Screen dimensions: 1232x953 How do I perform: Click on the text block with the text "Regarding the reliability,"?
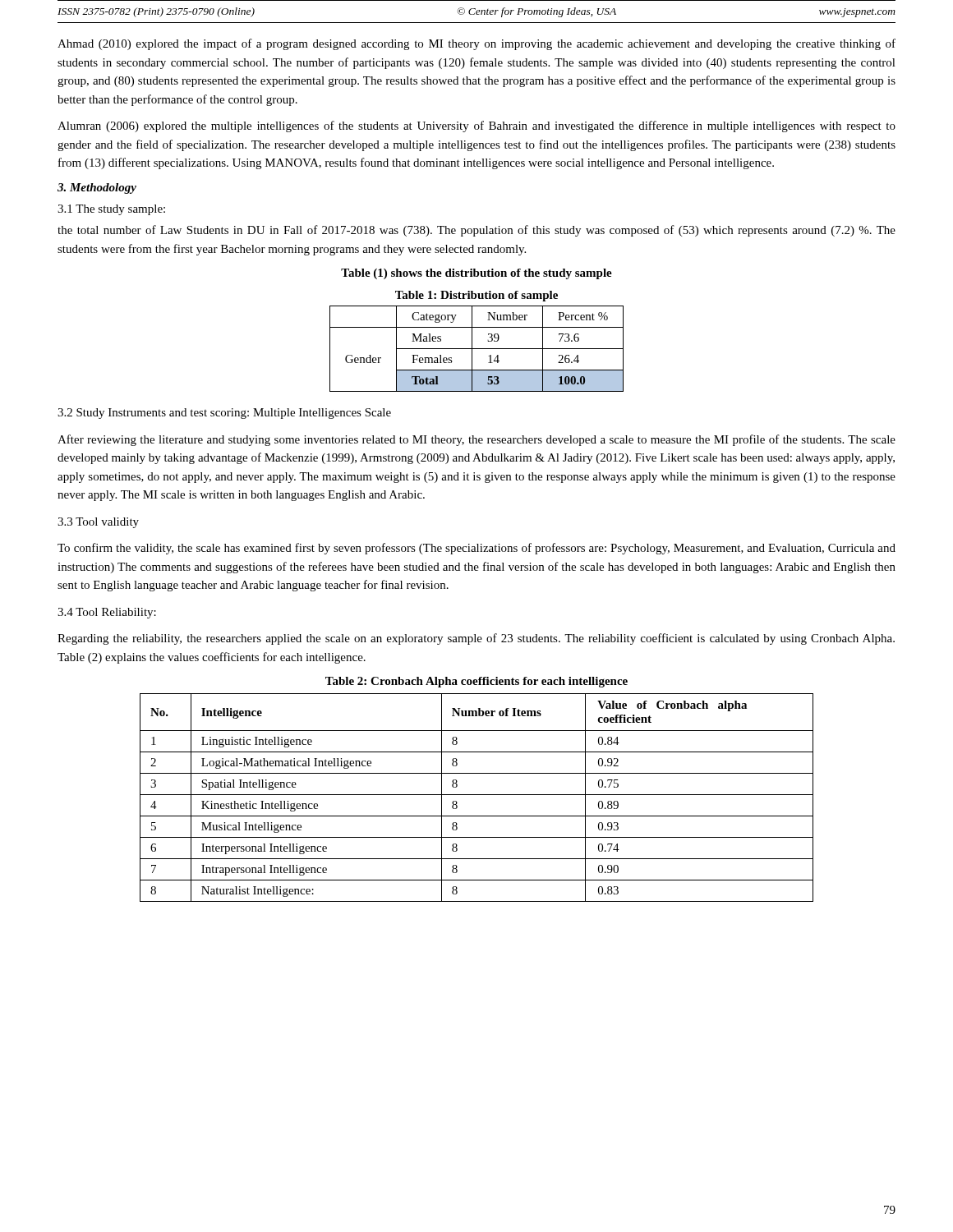[x=476, y=647]
